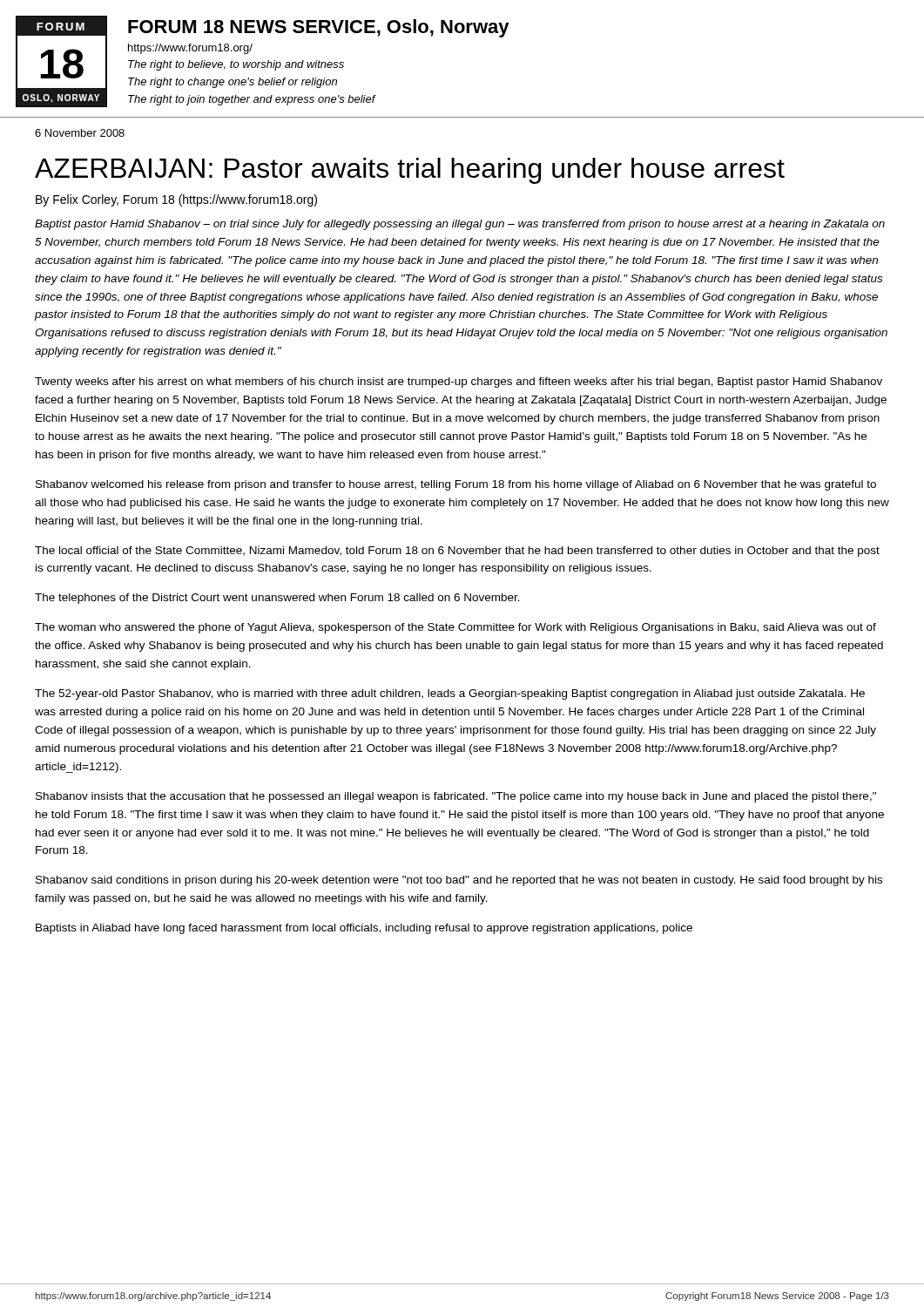Find the text block starting "The telephones of the District Court"
The image size is (924, 1307).
(278, 598)
